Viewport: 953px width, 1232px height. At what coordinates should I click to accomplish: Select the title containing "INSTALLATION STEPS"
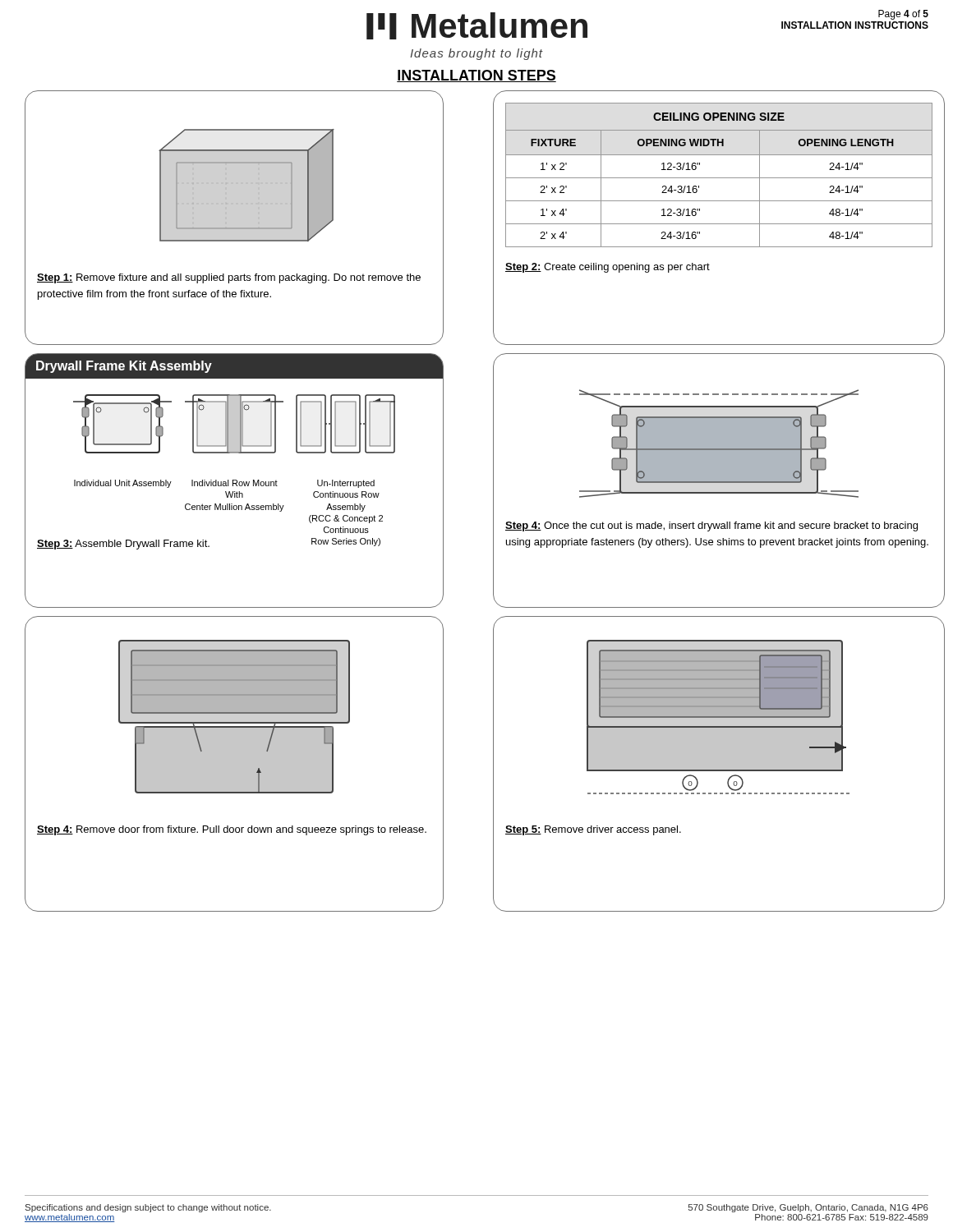pos(476,76)
